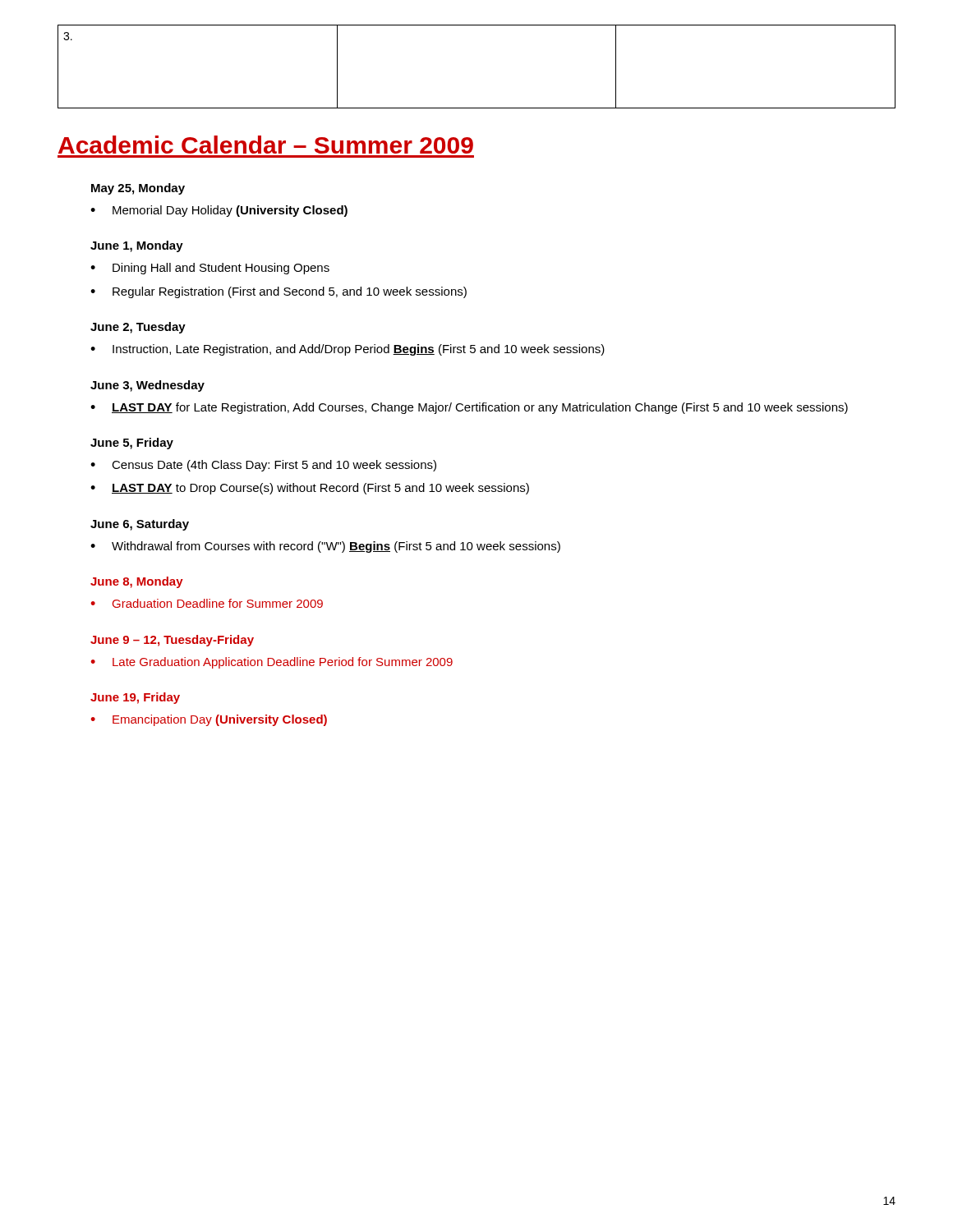Point to the block starting "June 2, Tuesday"
The height and width of the screenshot is (1232, 953).
(x=138, y=328)
